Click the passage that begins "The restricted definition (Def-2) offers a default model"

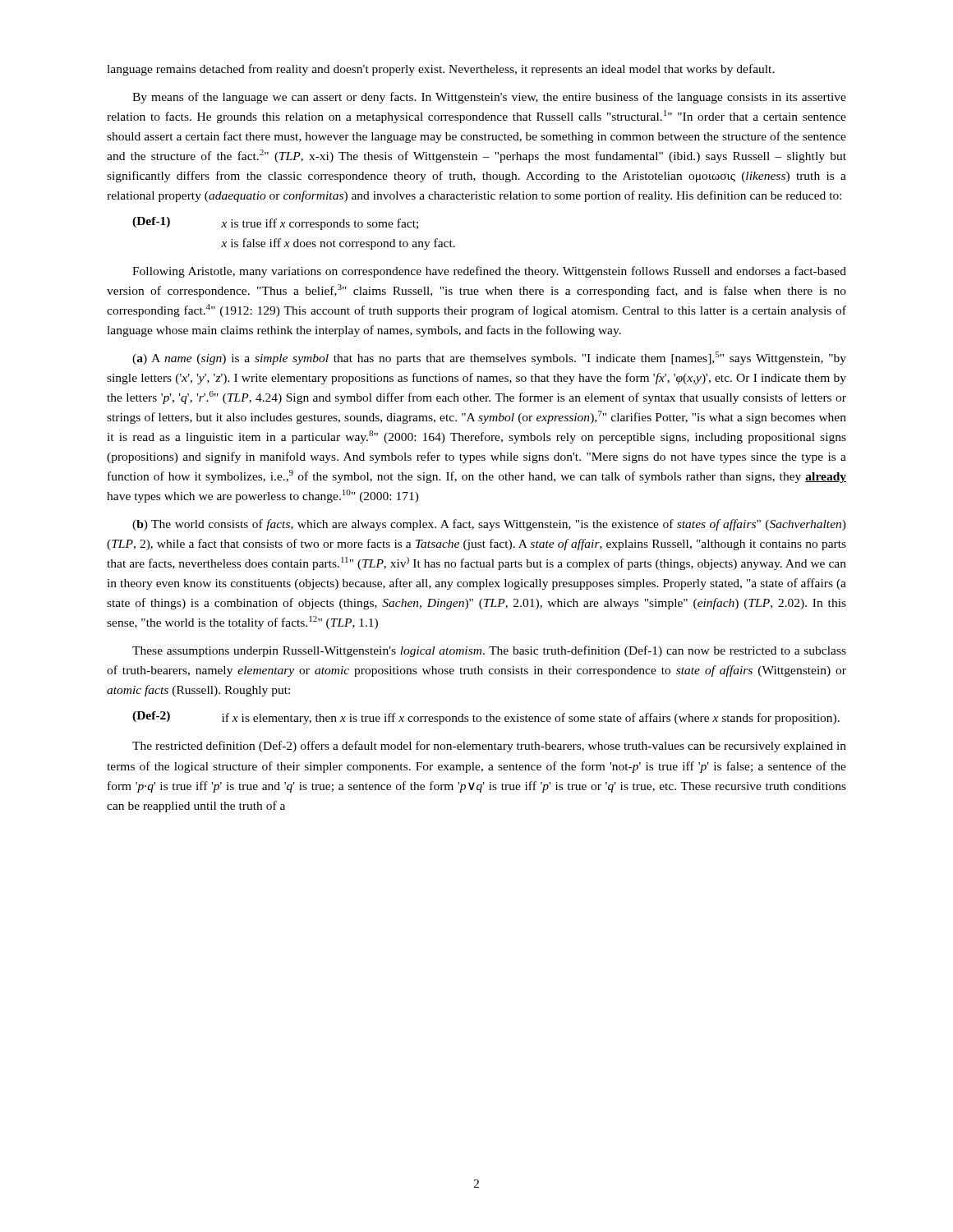click(x=476, y=776)
